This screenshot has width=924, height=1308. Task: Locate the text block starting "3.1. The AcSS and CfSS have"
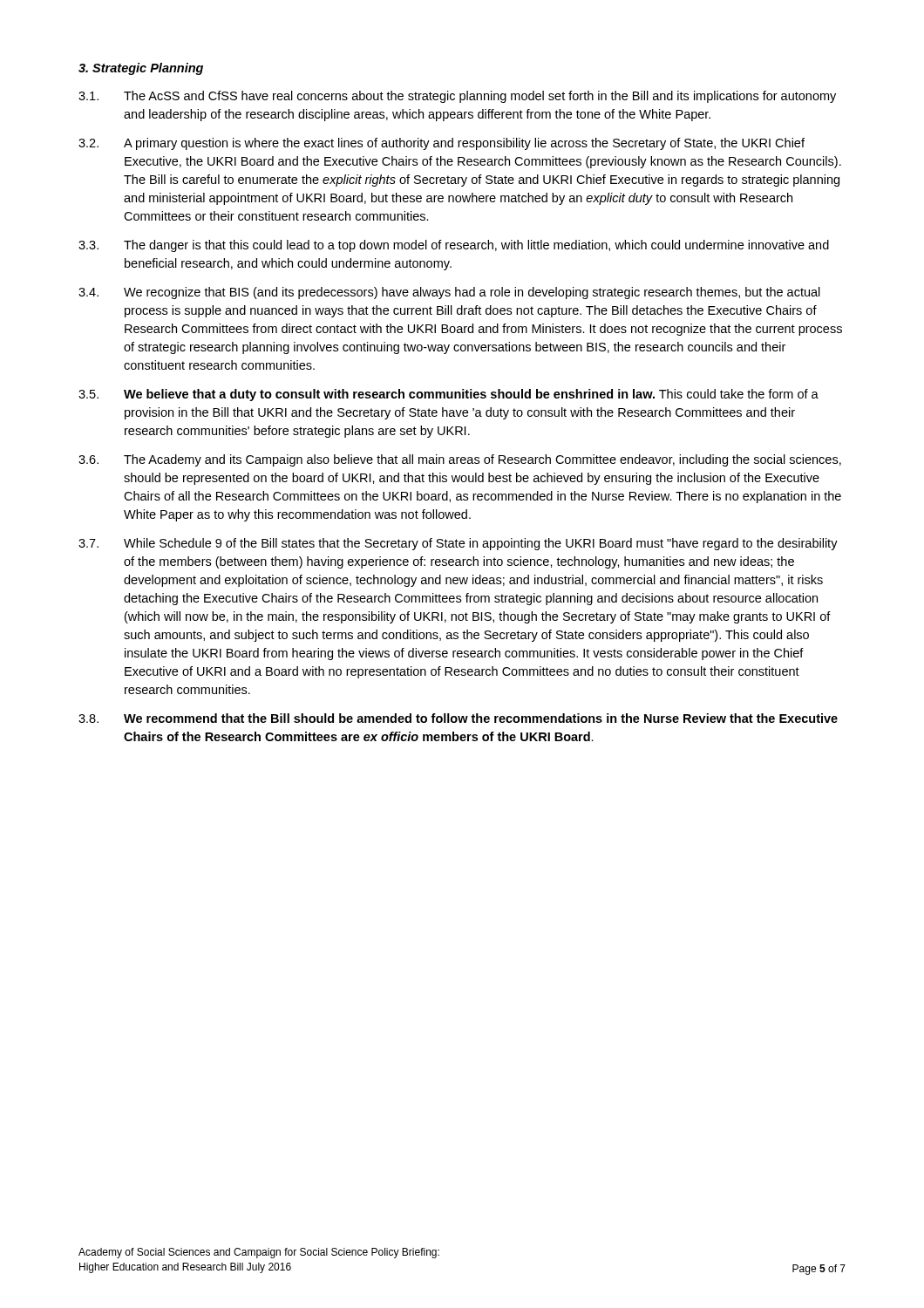pos(462,106)
